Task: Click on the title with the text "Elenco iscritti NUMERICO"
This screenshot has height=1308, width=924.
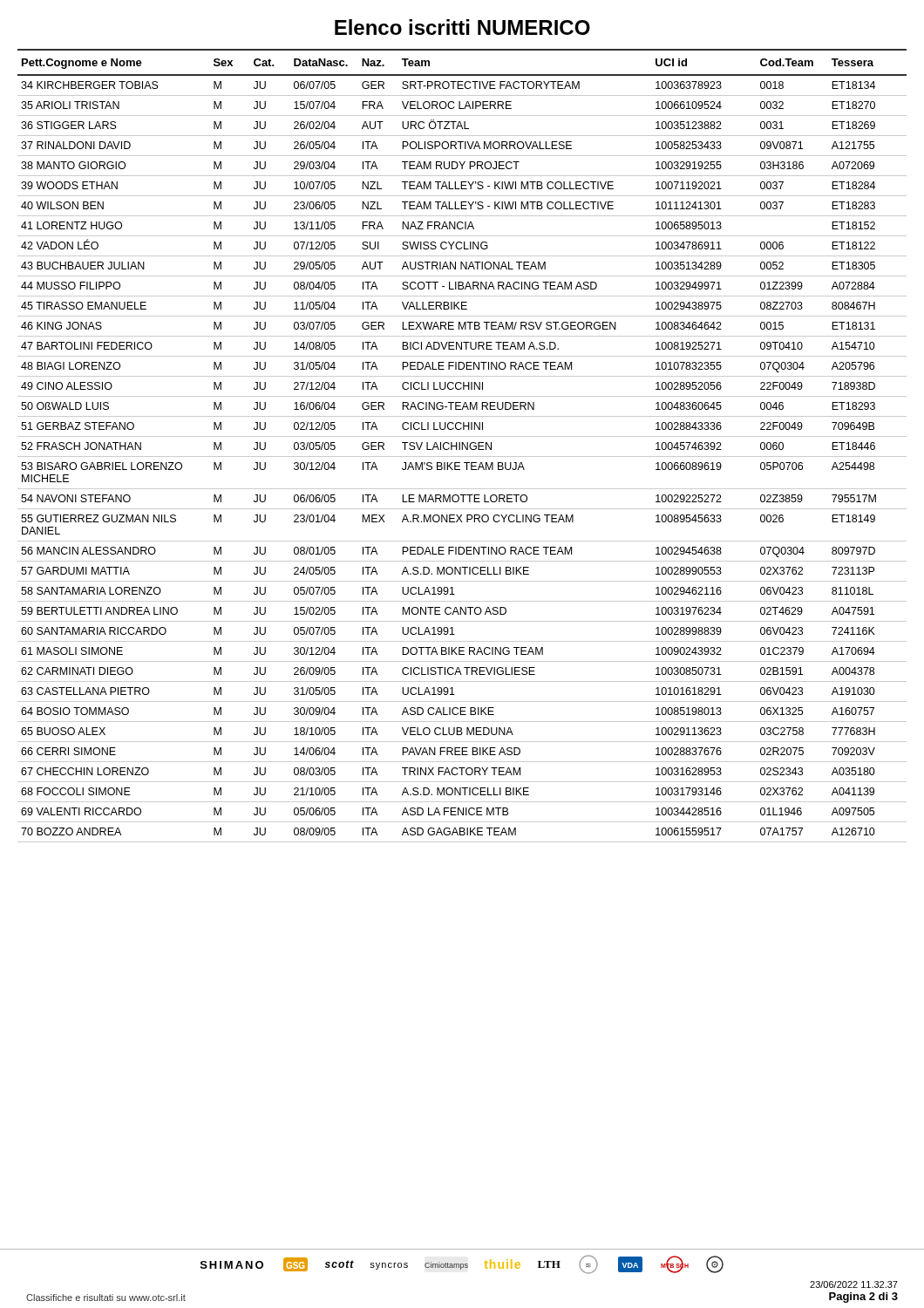Action: [x=462, y=27]
